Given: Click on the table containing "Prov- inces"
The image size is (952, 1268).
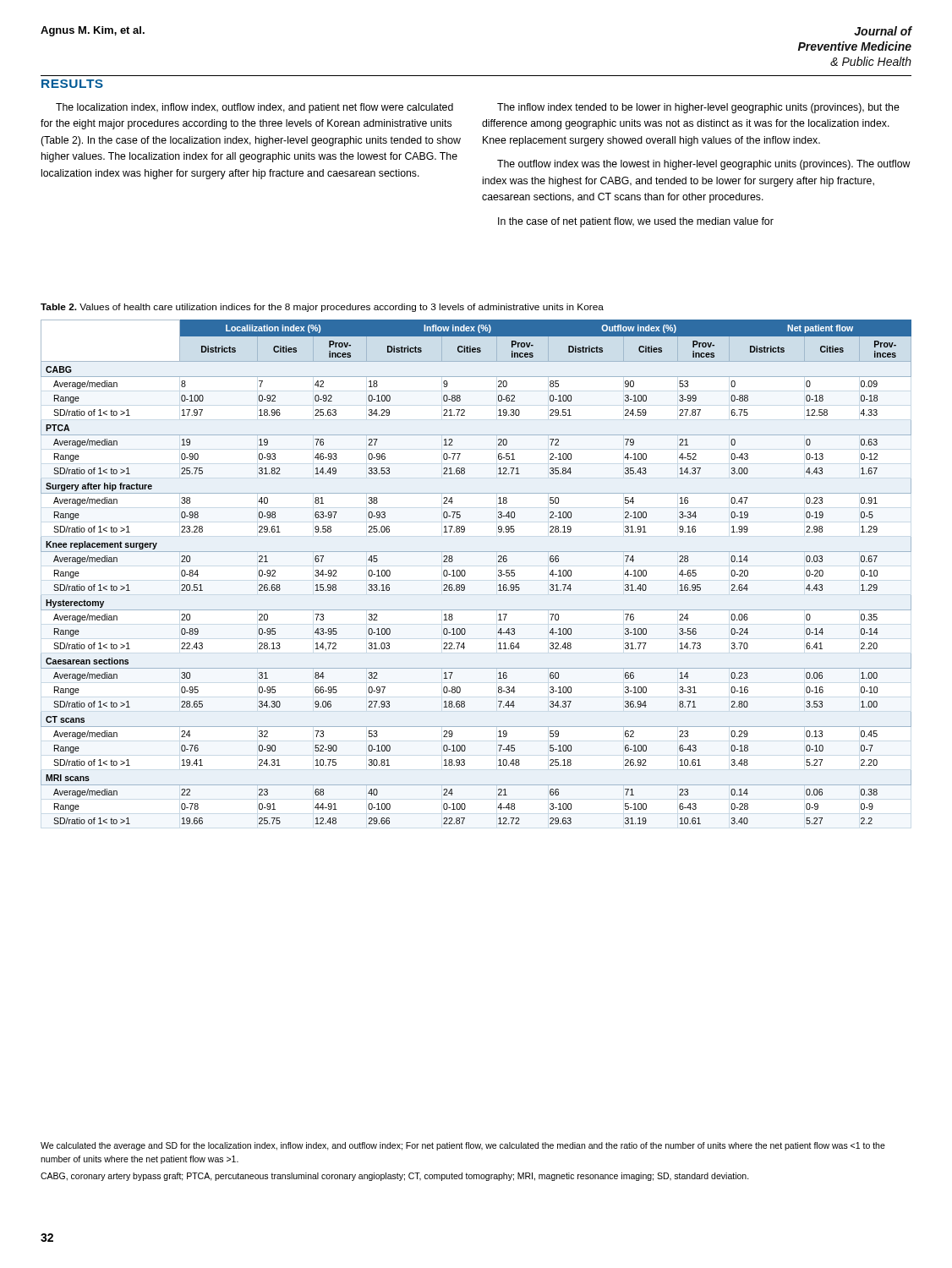Looking at the screenshot, I should (476, 574).
